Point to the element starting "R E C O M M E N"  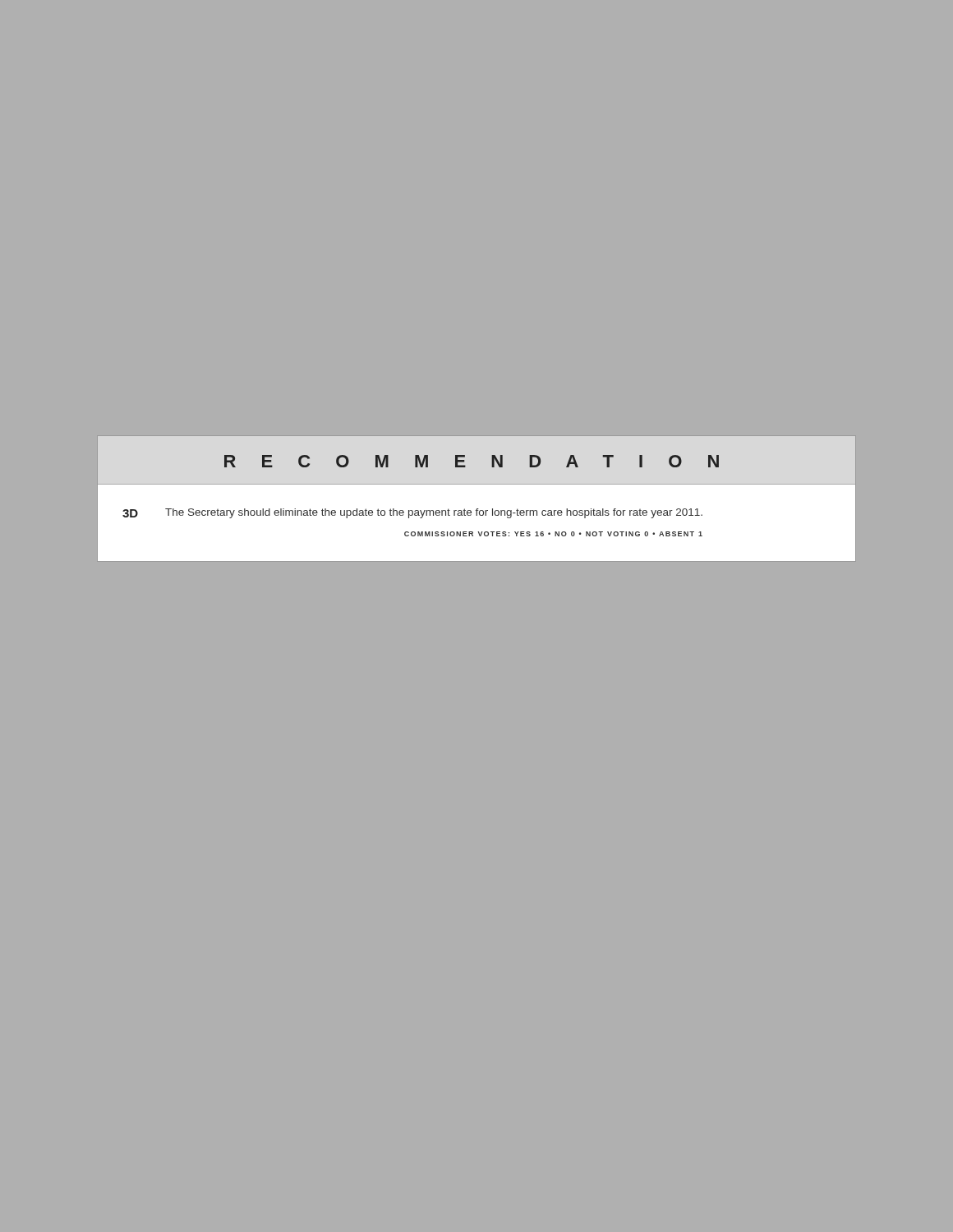click(x=476, y=462)
